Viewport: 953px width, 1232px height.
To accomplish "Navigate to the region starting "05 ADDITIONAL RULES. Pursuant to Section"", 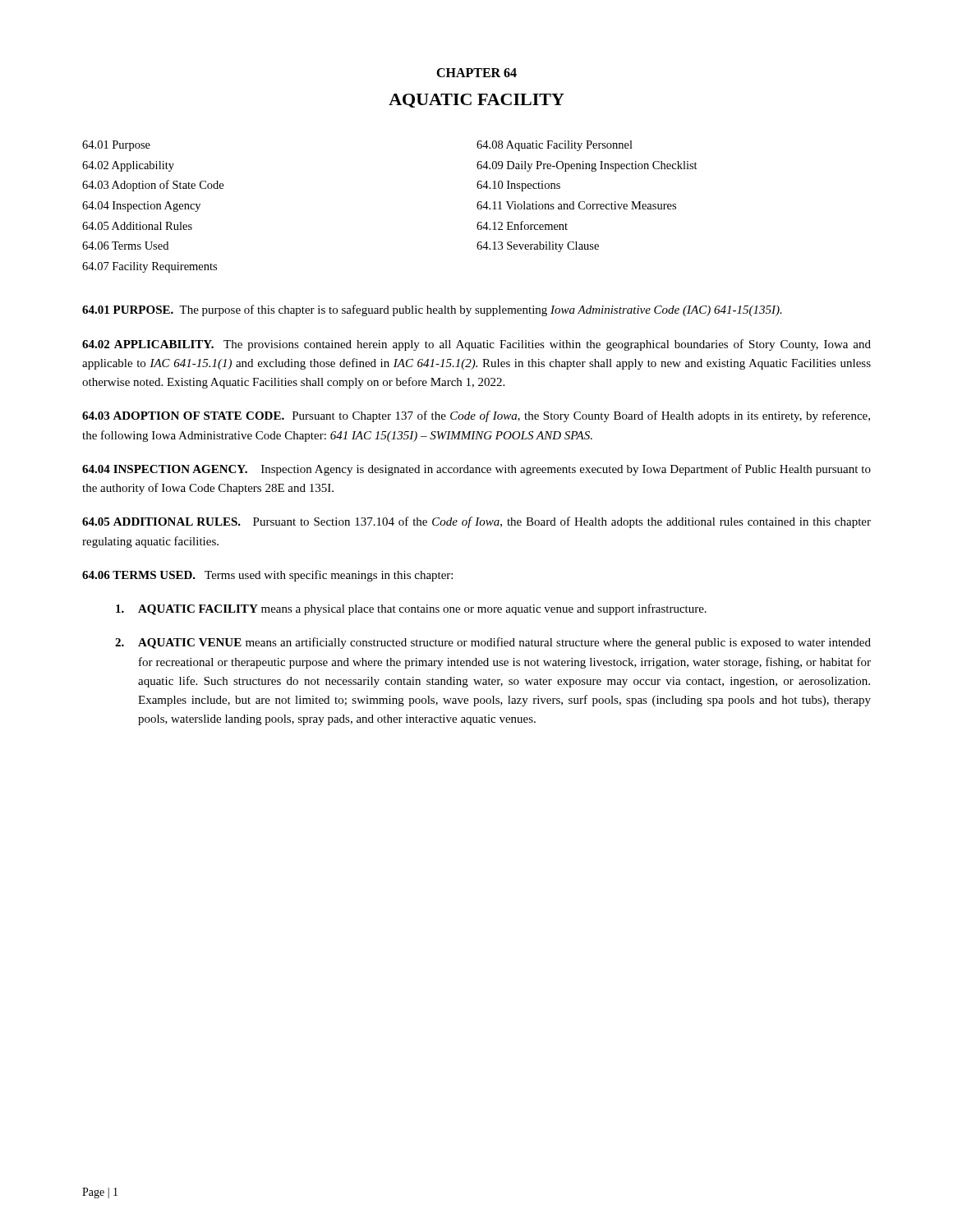I will tap(476, 531).
